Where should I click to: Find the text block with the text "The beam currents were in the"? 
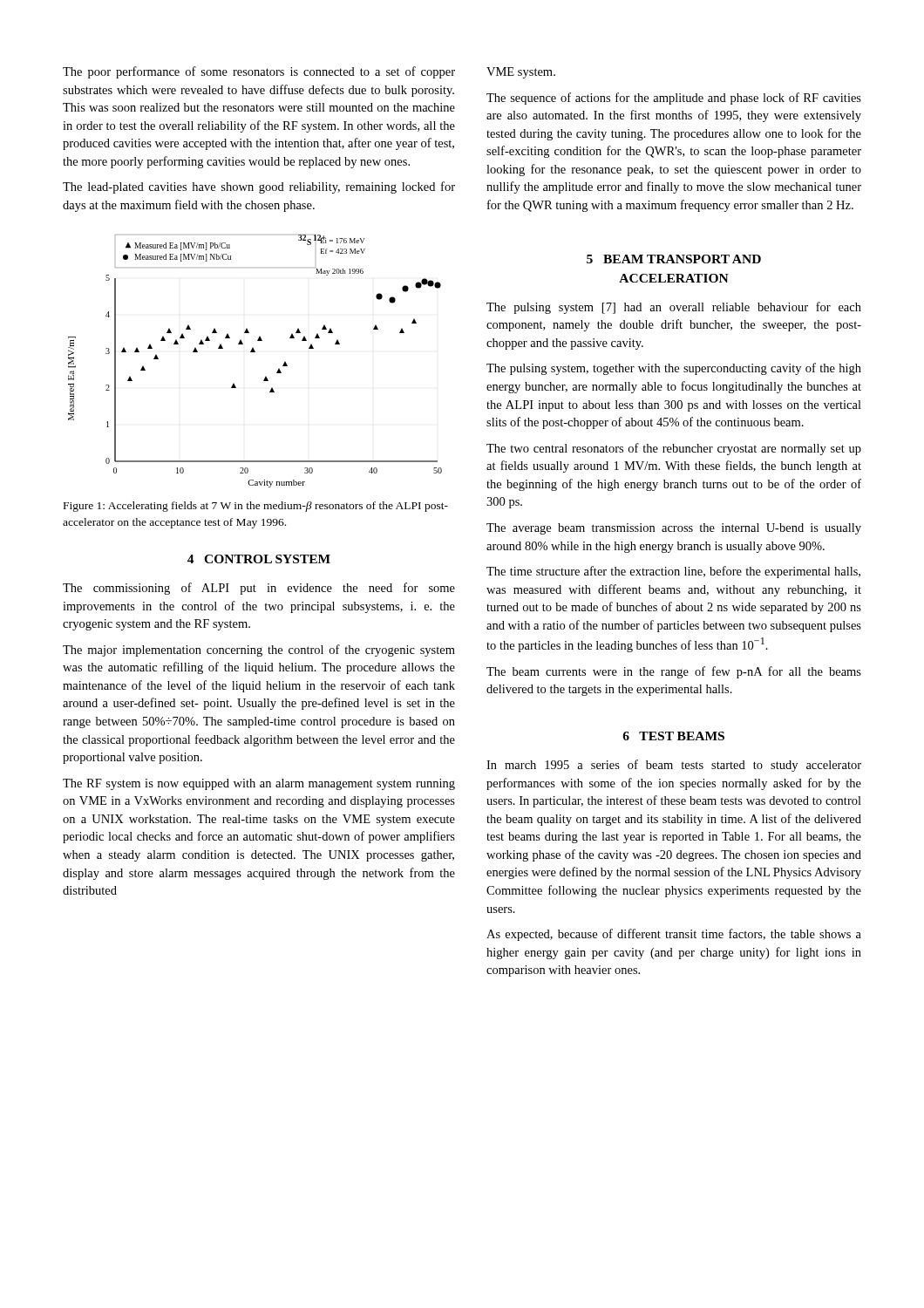674,681
